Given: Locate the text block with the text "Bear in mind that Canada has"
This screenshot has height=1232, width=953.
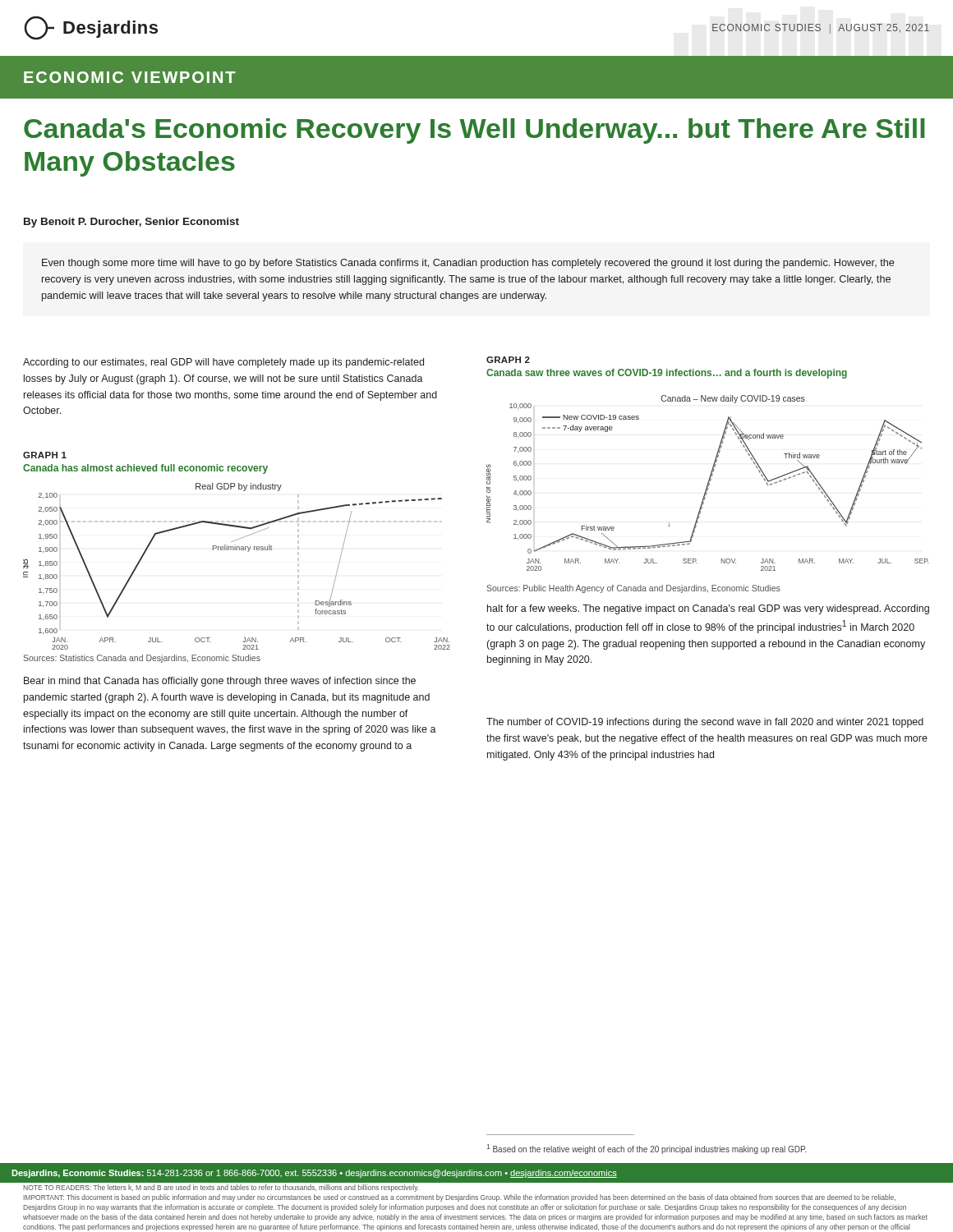Looking at the screenshot, I should point(229,713).
